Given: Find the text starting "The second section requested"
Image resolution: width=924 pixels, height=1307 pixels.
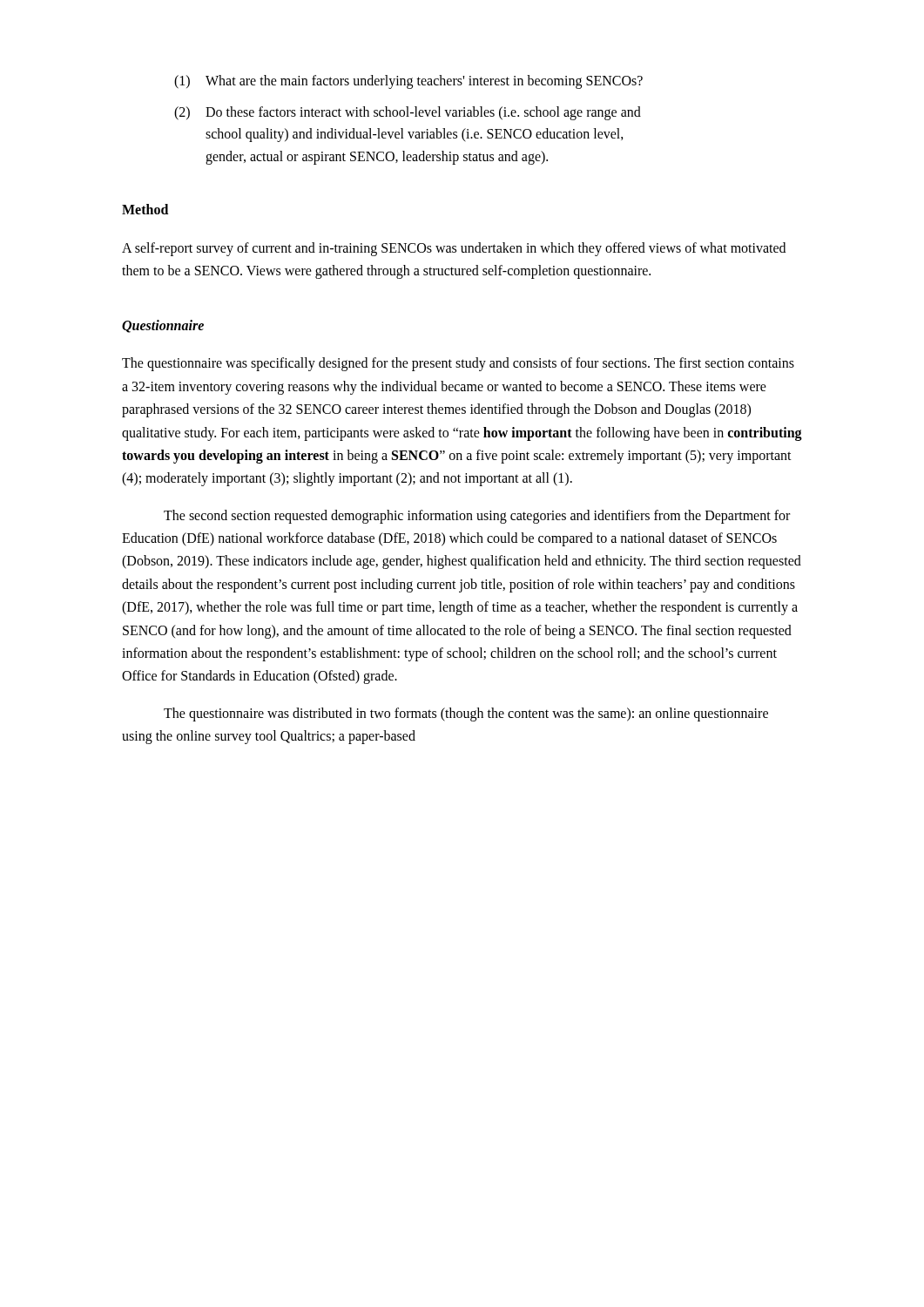Looking at the screenshot, I should click(x=461, y=596).
